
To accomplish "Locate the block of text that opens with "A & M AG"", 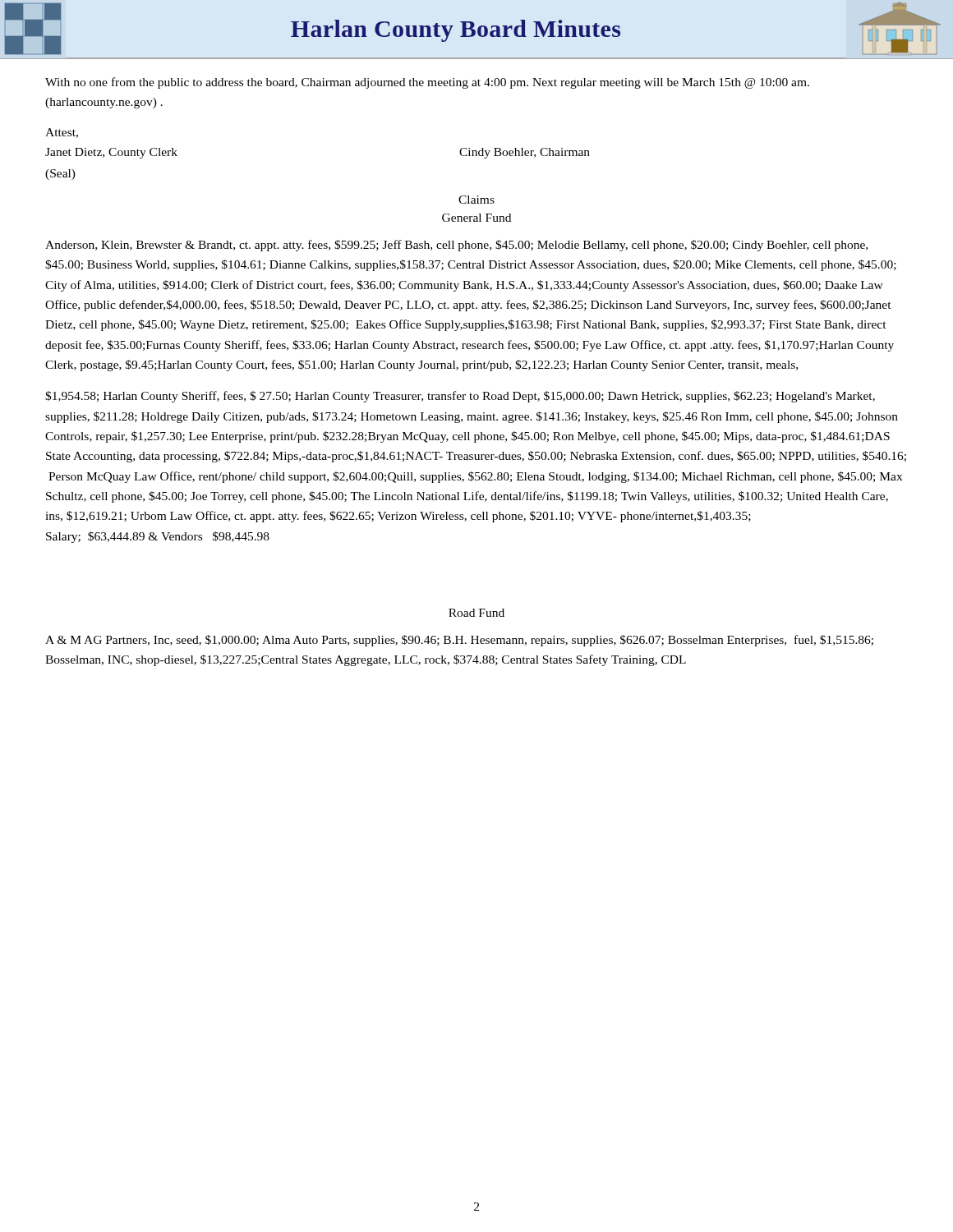I will [x=460, y=649].
